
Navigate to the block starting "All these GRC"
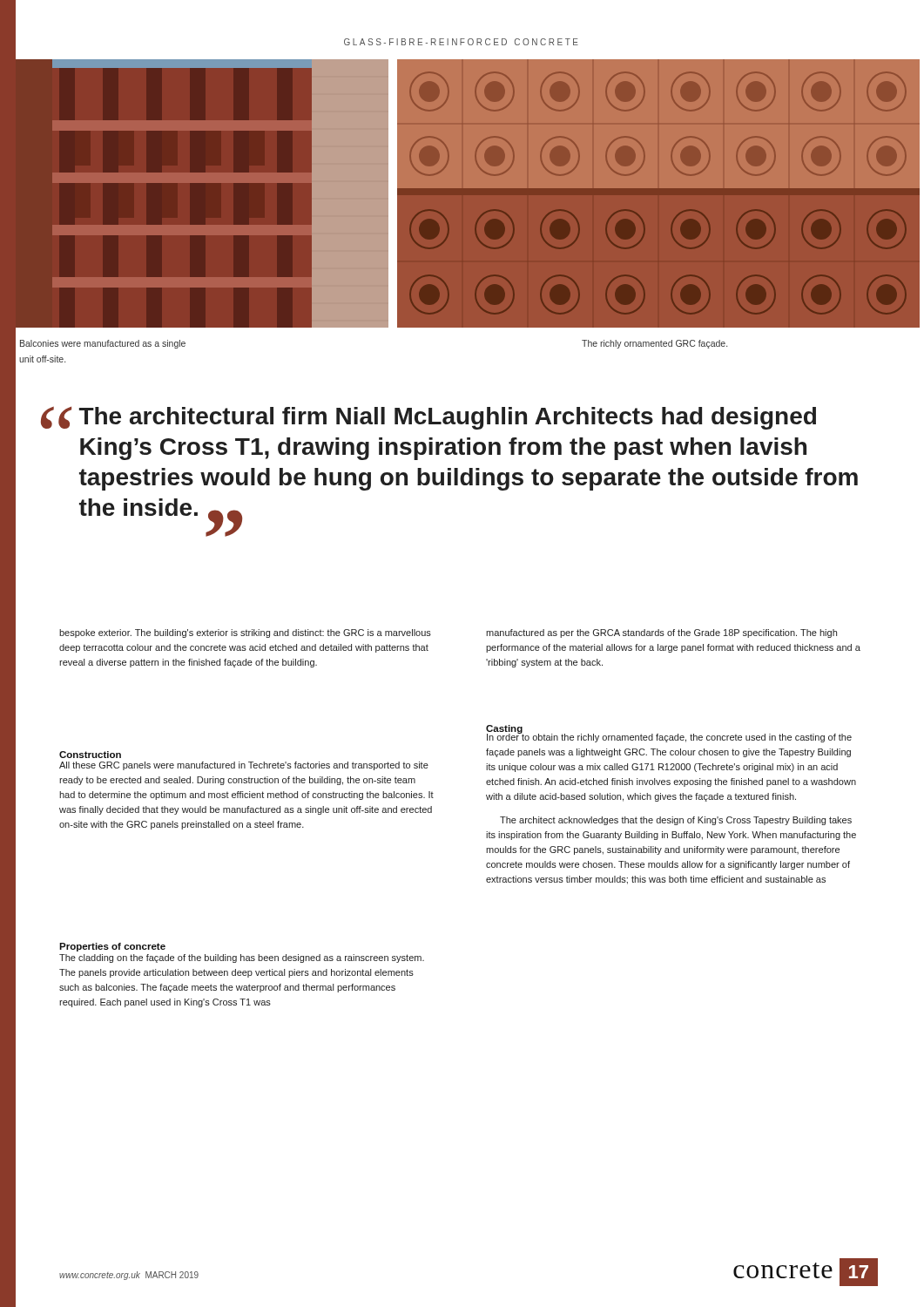point(246,795)
